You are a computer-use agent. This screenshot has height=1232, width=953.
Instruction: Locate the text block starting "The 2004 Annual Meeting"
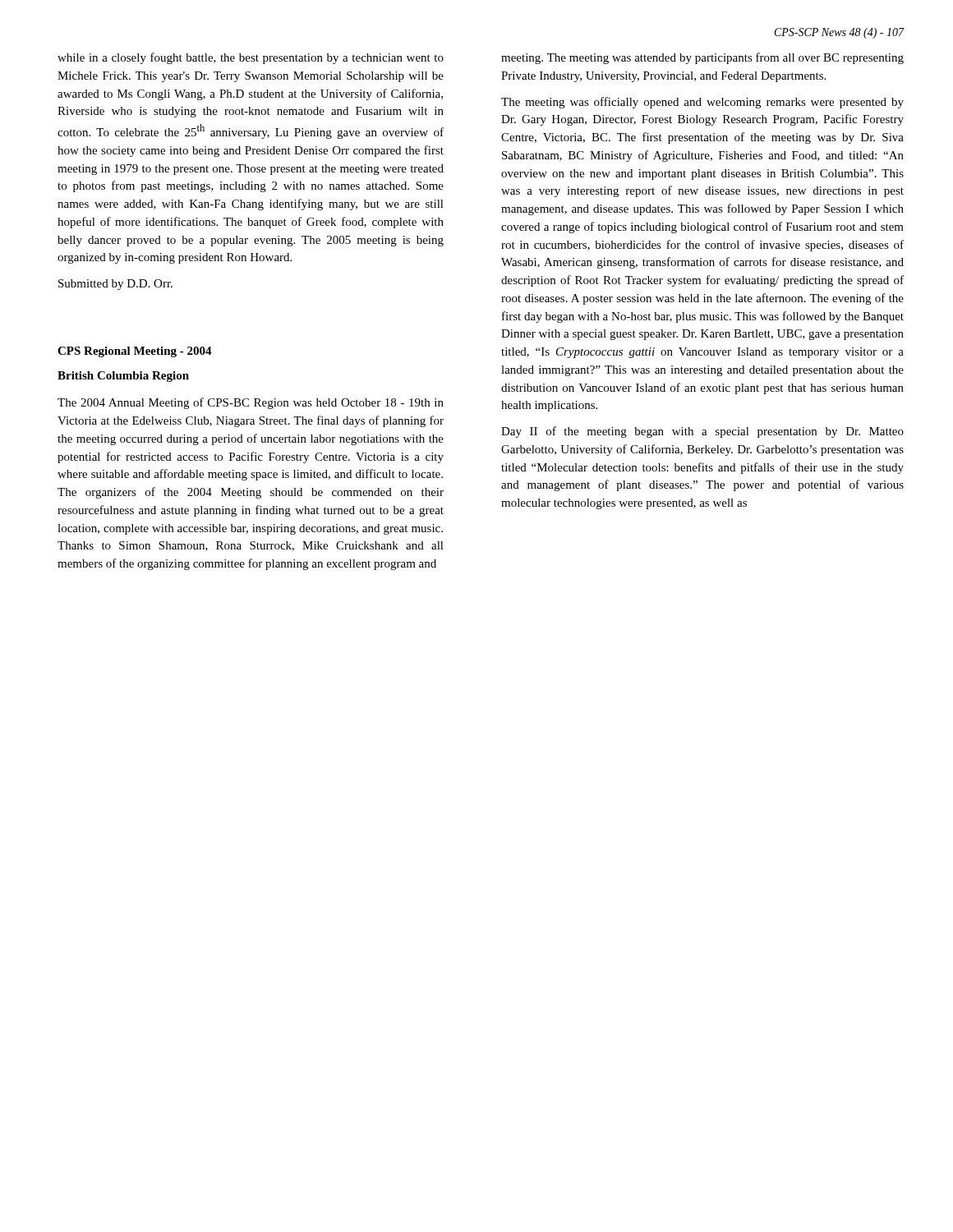(x=251, y=484)
